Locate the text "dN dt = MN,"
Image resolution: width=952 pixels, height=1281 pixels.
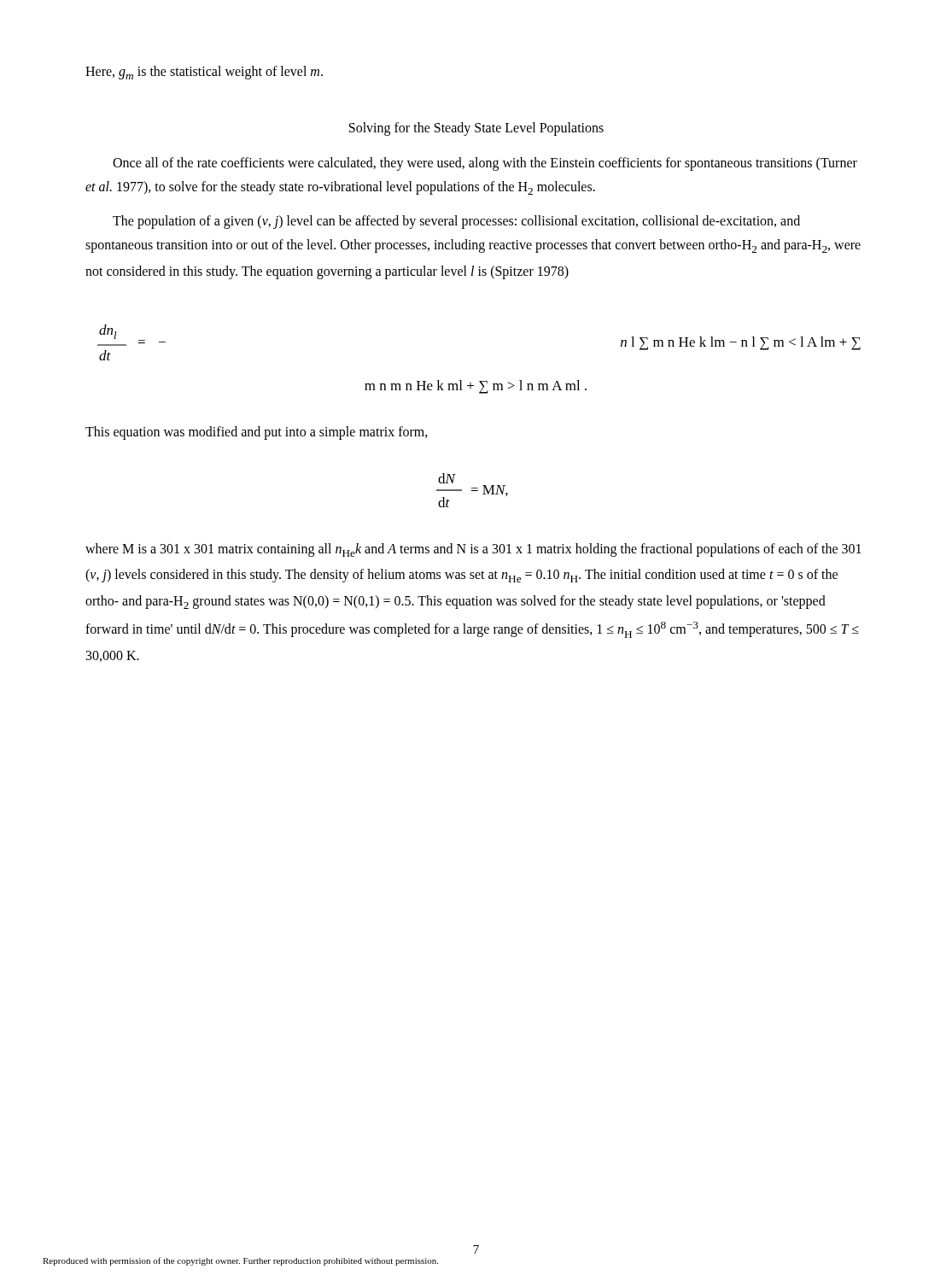coord(476,490)
